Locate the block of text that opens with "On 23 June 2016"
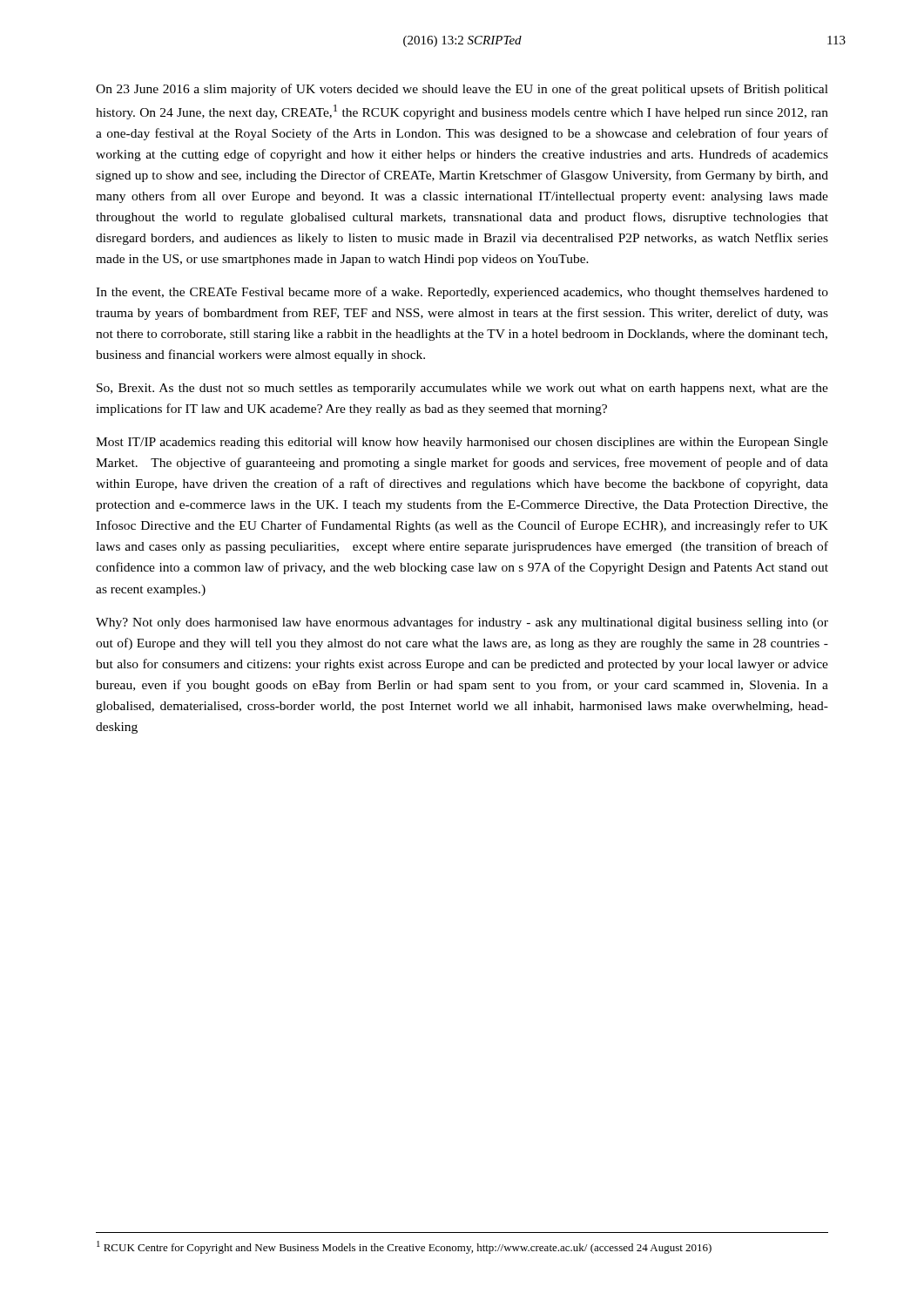The width and height of the screenshot is (924, 1307). point(462,174)
